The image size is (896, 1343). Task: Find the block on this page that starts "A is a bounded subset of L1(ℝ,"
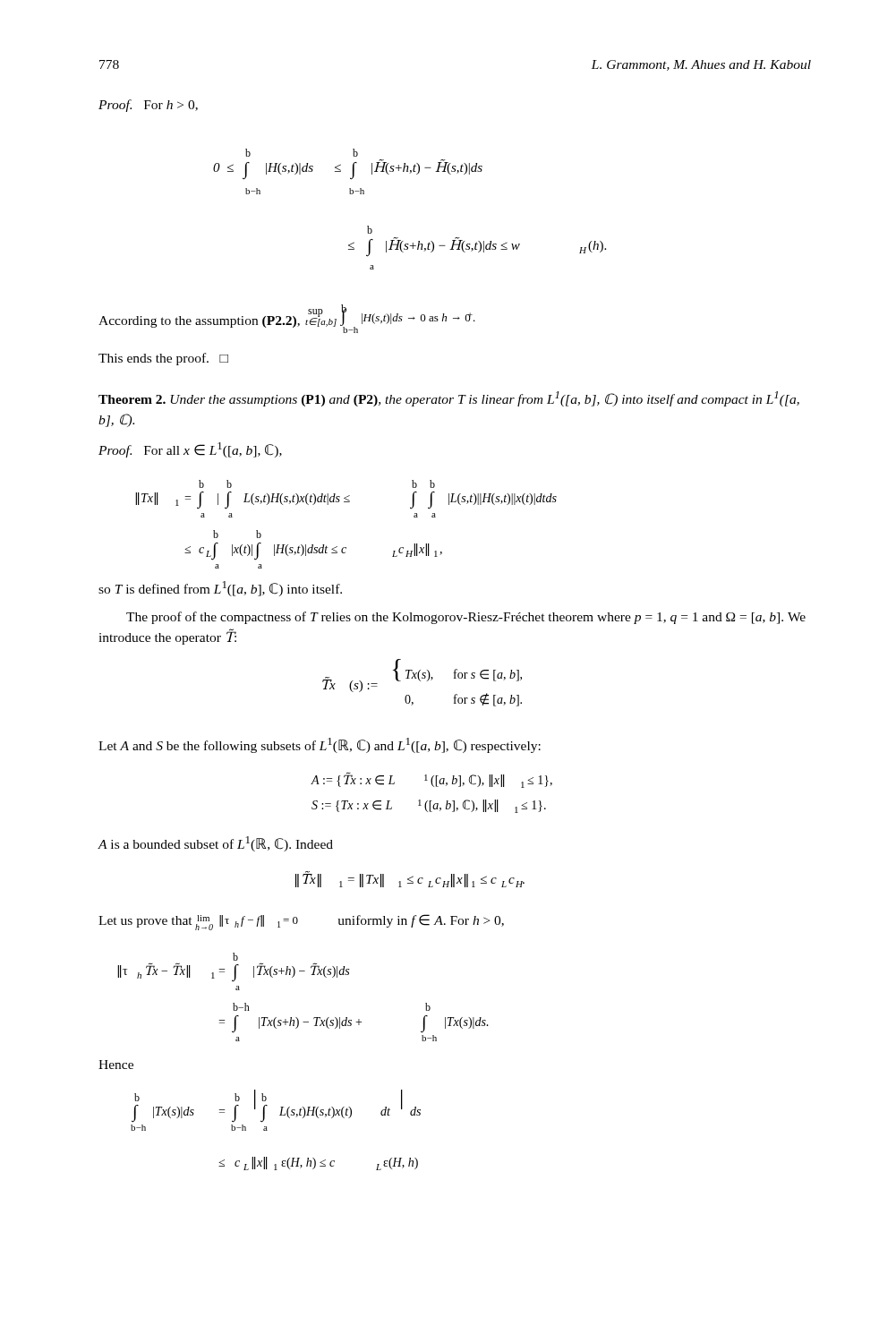pos(216,842)
